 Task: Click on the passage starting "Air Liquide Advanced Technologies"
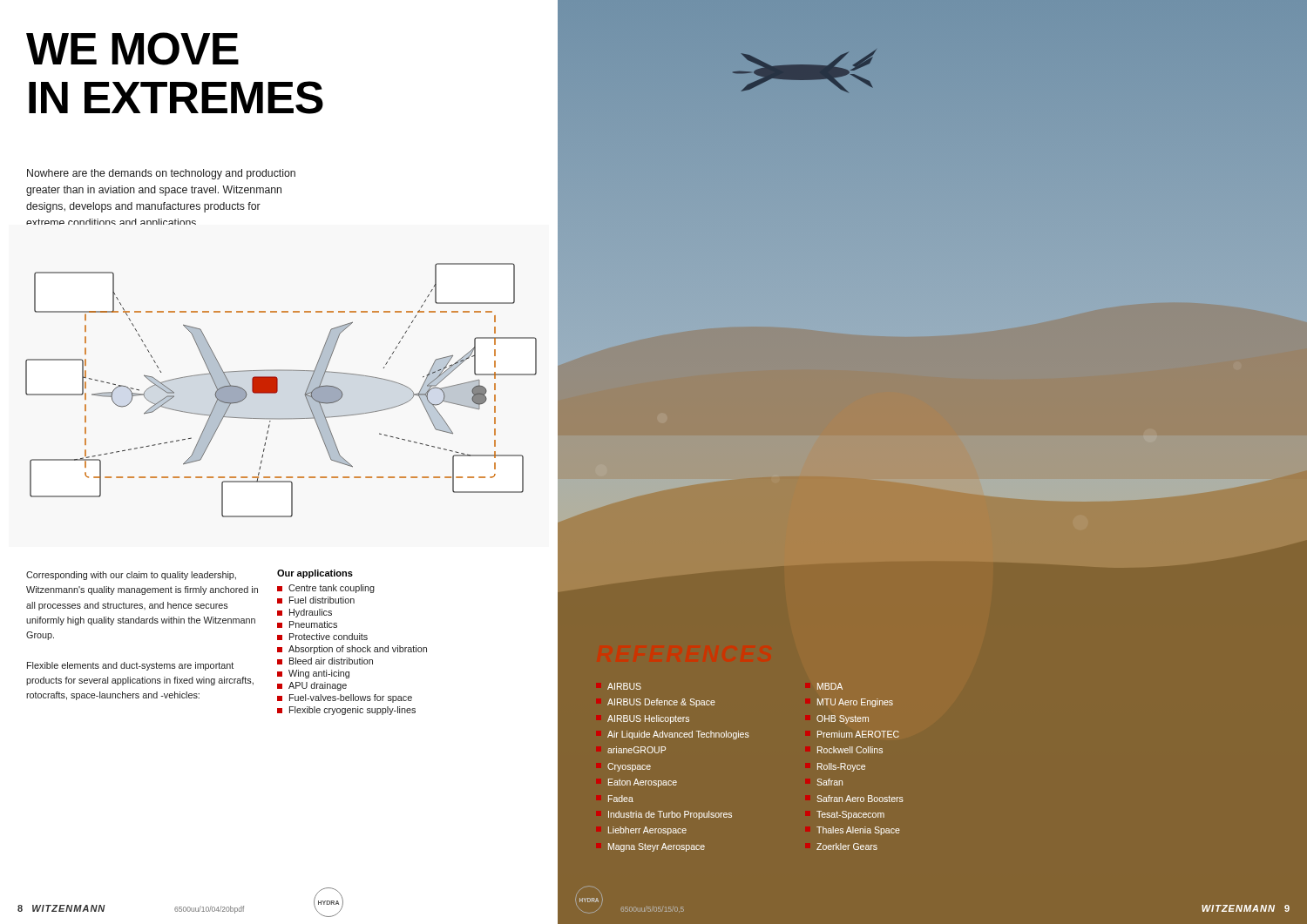(x=673, y=734)
